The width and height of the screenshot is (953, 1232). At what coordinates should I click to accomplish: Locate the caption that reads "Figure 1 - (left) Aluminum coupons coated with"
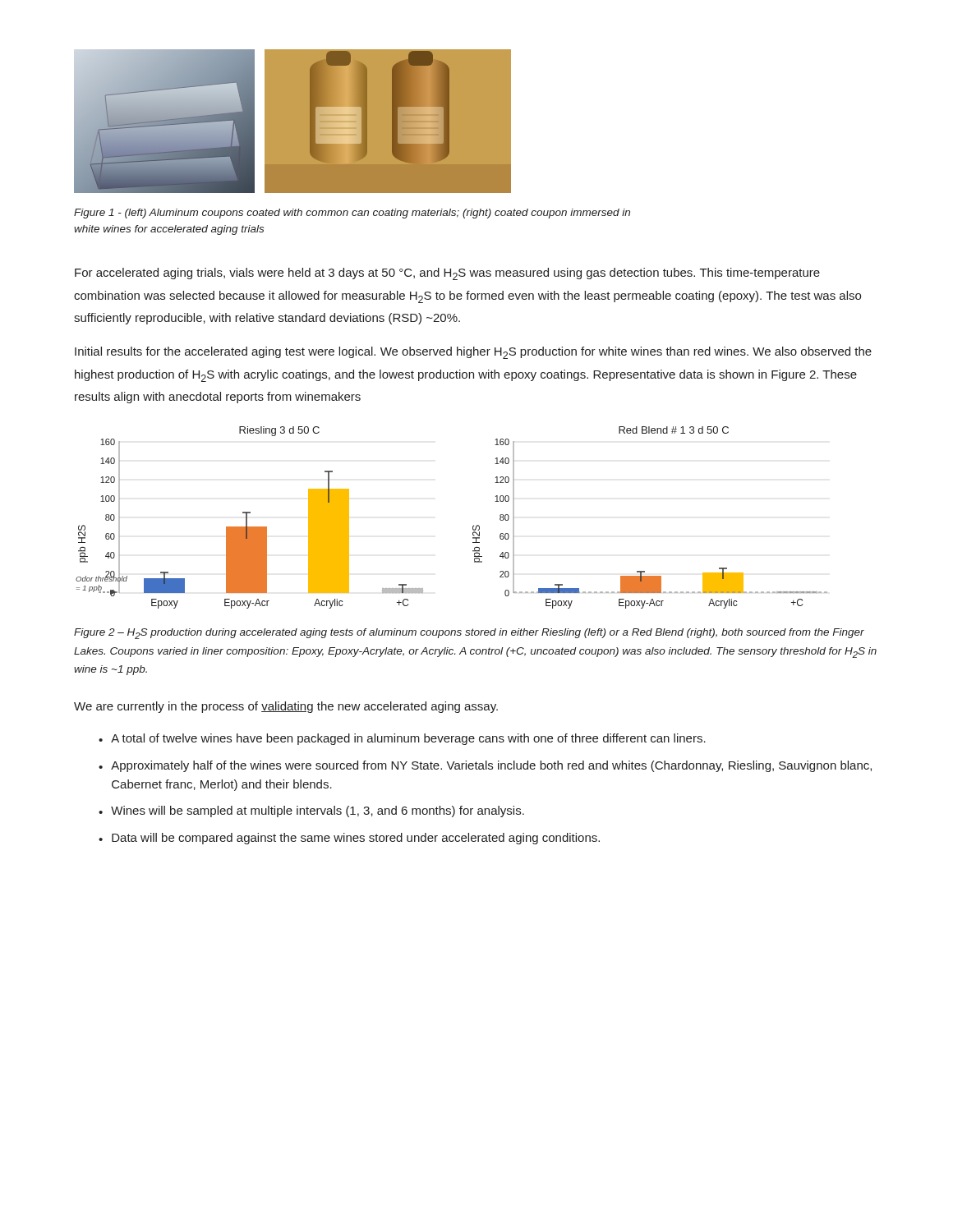coord(352,220)
